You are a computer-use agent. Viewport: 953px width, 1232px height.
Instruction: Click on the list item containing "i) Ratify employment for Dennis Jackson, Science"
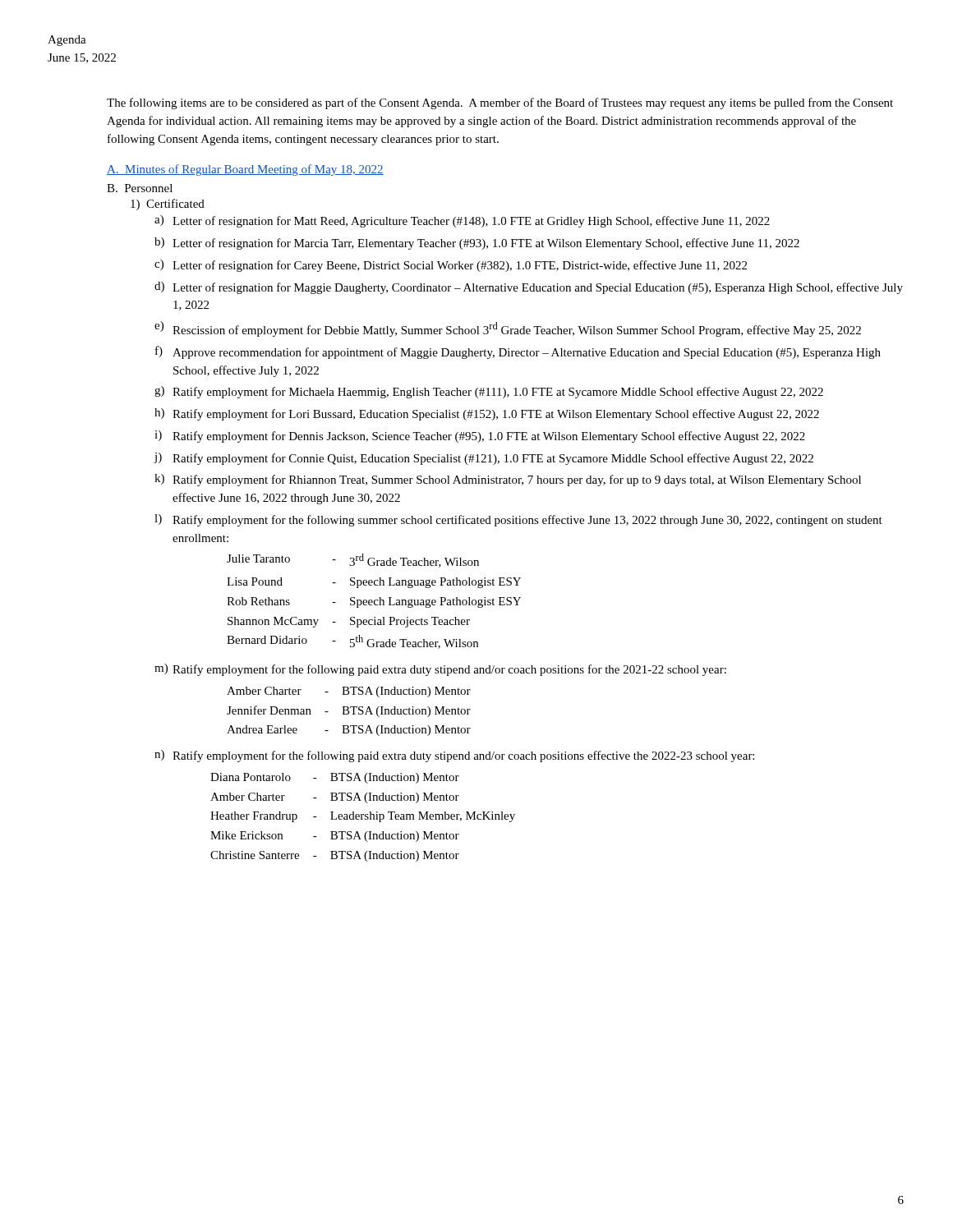(480, 437)
